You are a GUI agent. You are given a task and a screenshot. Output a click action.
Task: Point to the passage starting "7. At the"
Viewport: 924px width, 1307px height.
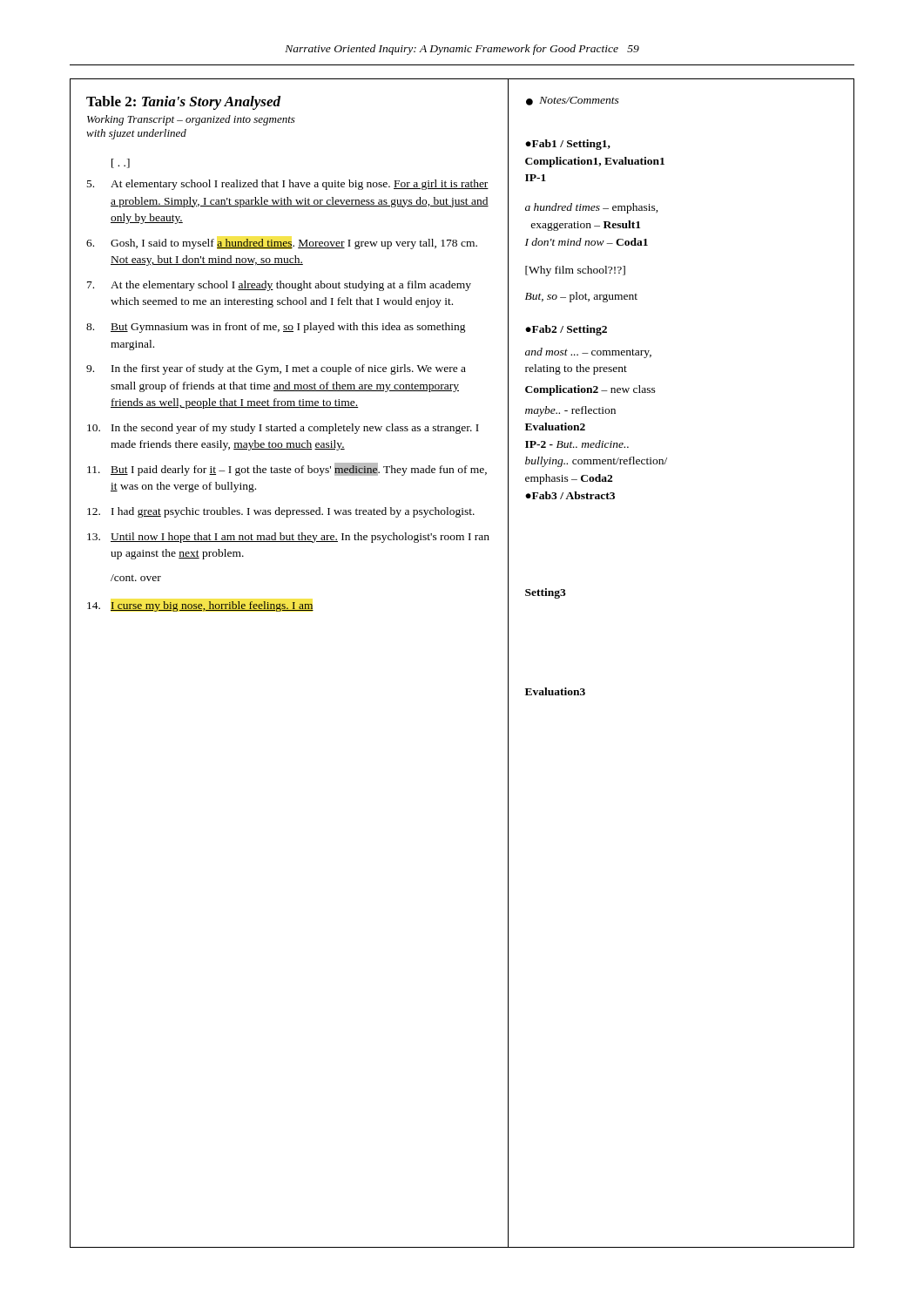coord(289,293)
